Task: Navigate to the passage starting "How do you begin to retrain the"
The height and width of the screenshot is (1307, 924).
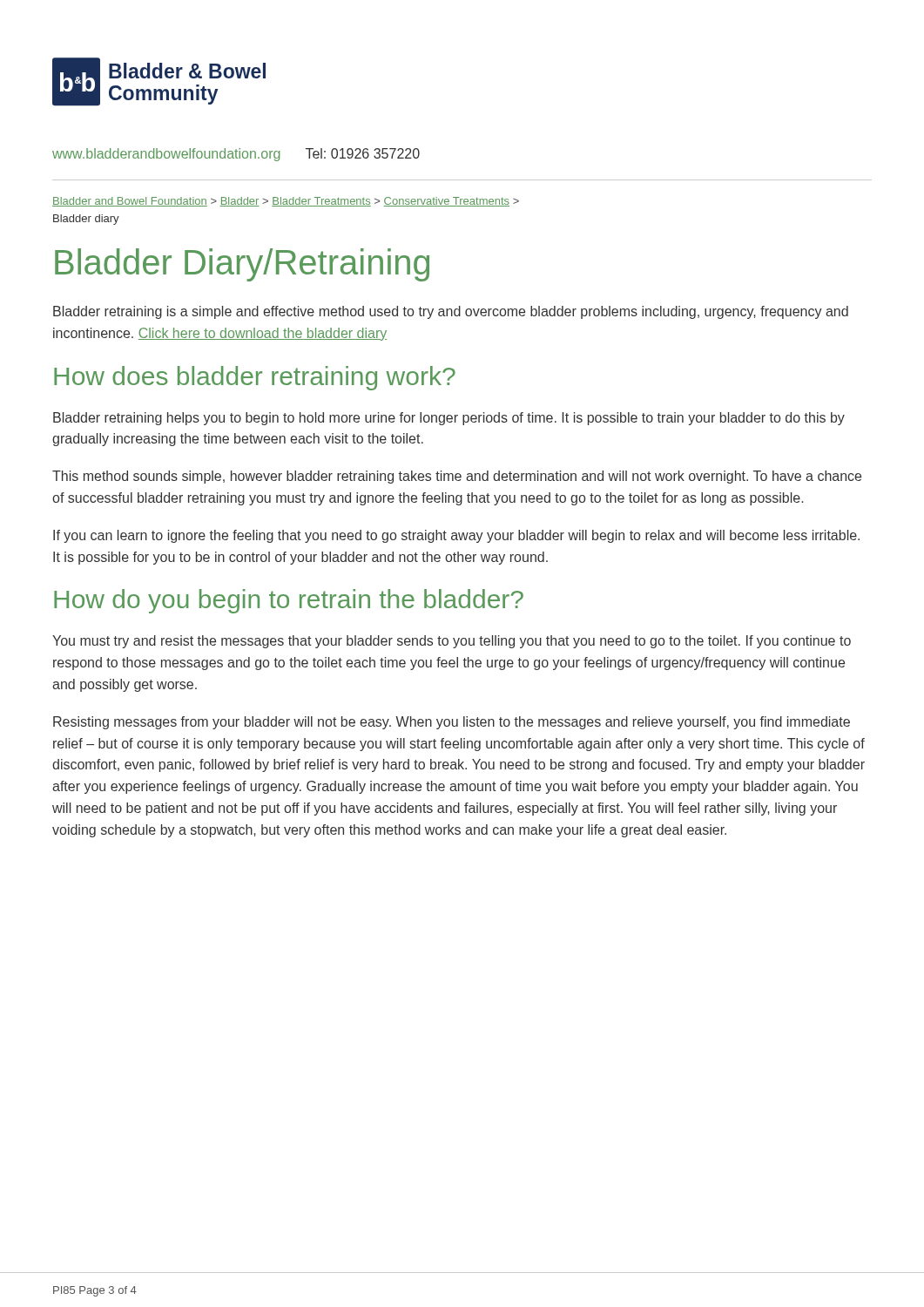Action: [462, 600]
